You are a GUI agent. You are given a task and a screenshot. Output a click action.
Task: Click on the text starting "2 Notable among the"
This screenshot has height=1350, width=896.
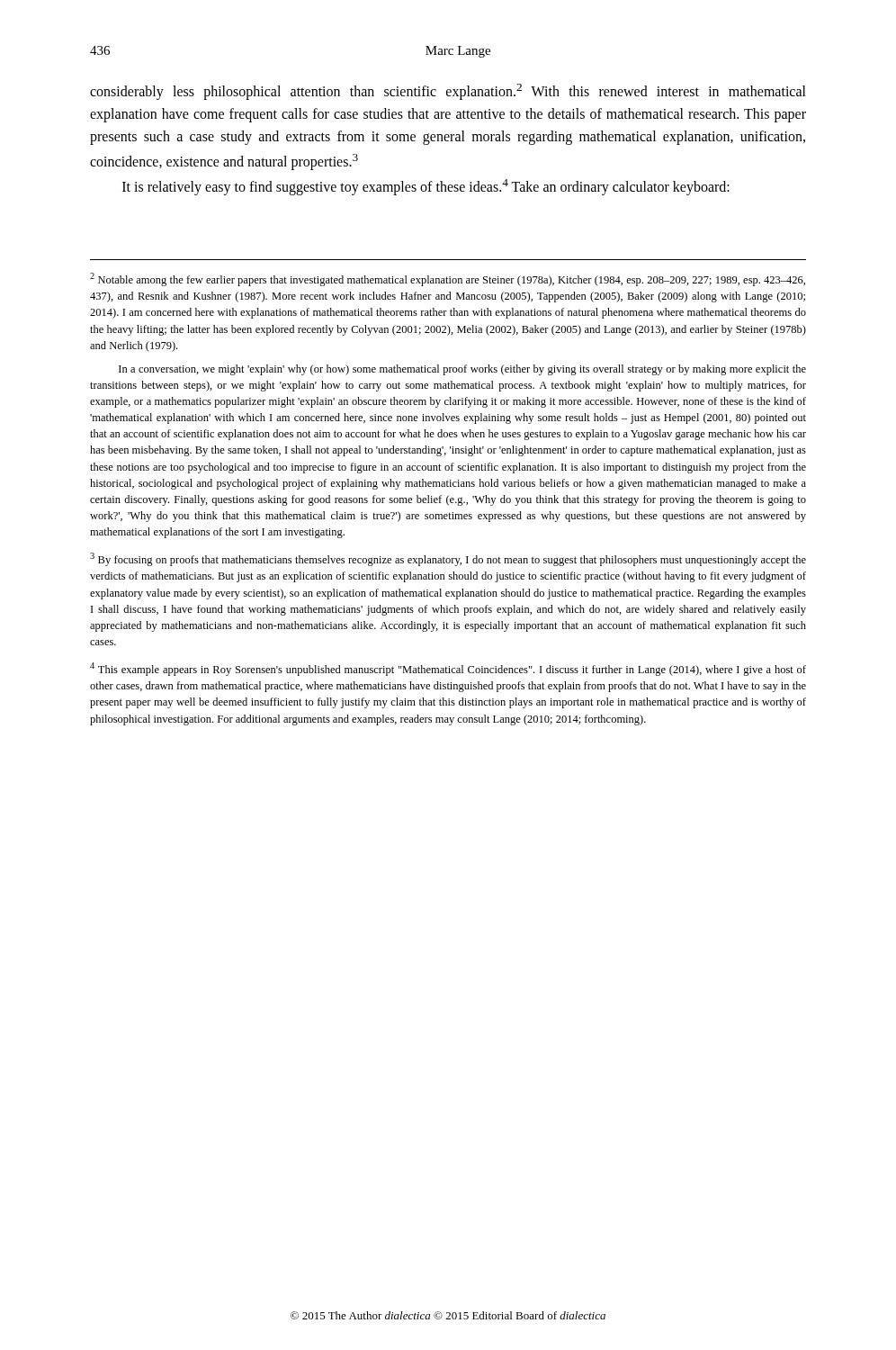click(448, 405)
